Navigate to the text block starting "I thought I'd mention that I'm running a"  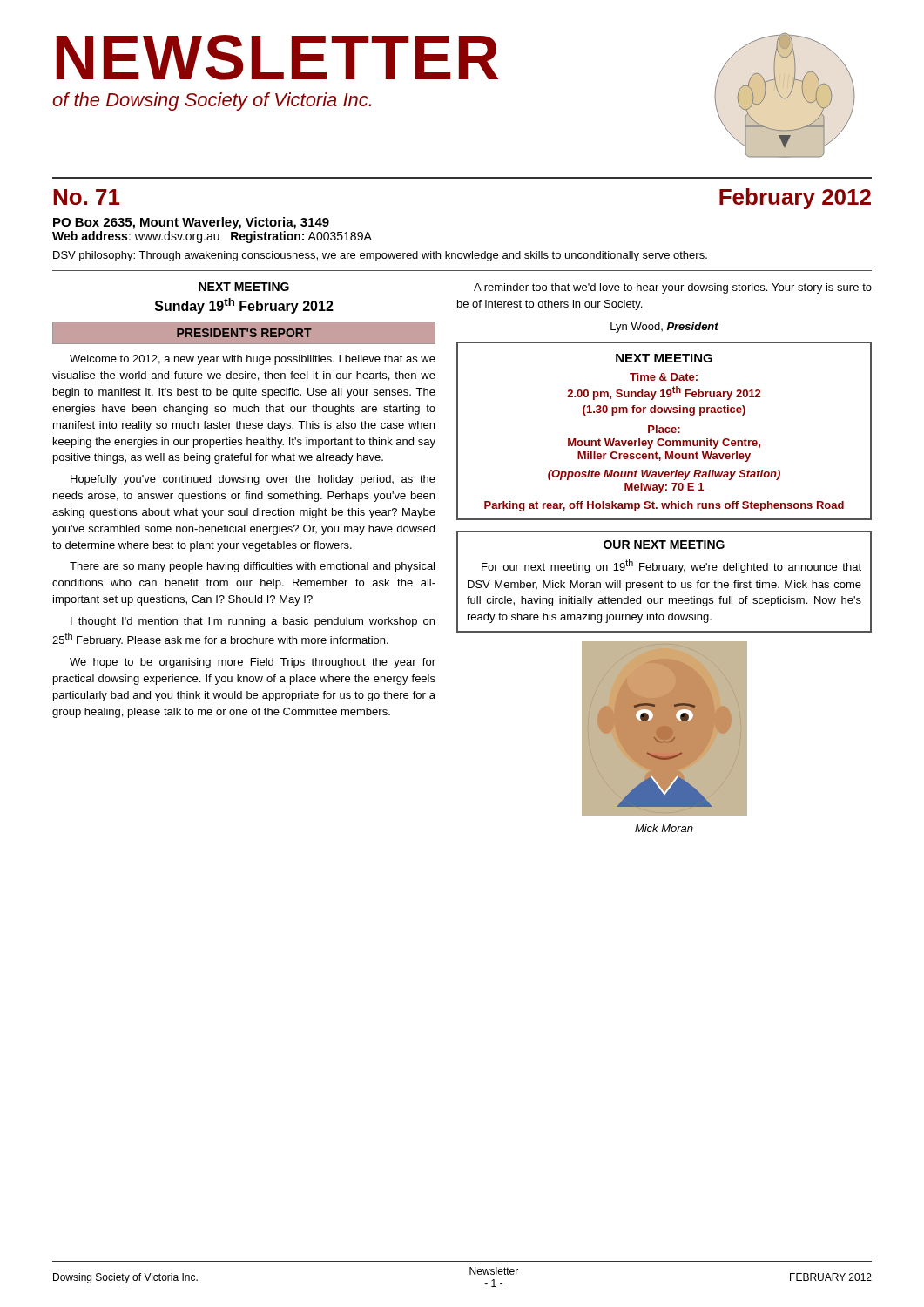(x=244, y=630)
